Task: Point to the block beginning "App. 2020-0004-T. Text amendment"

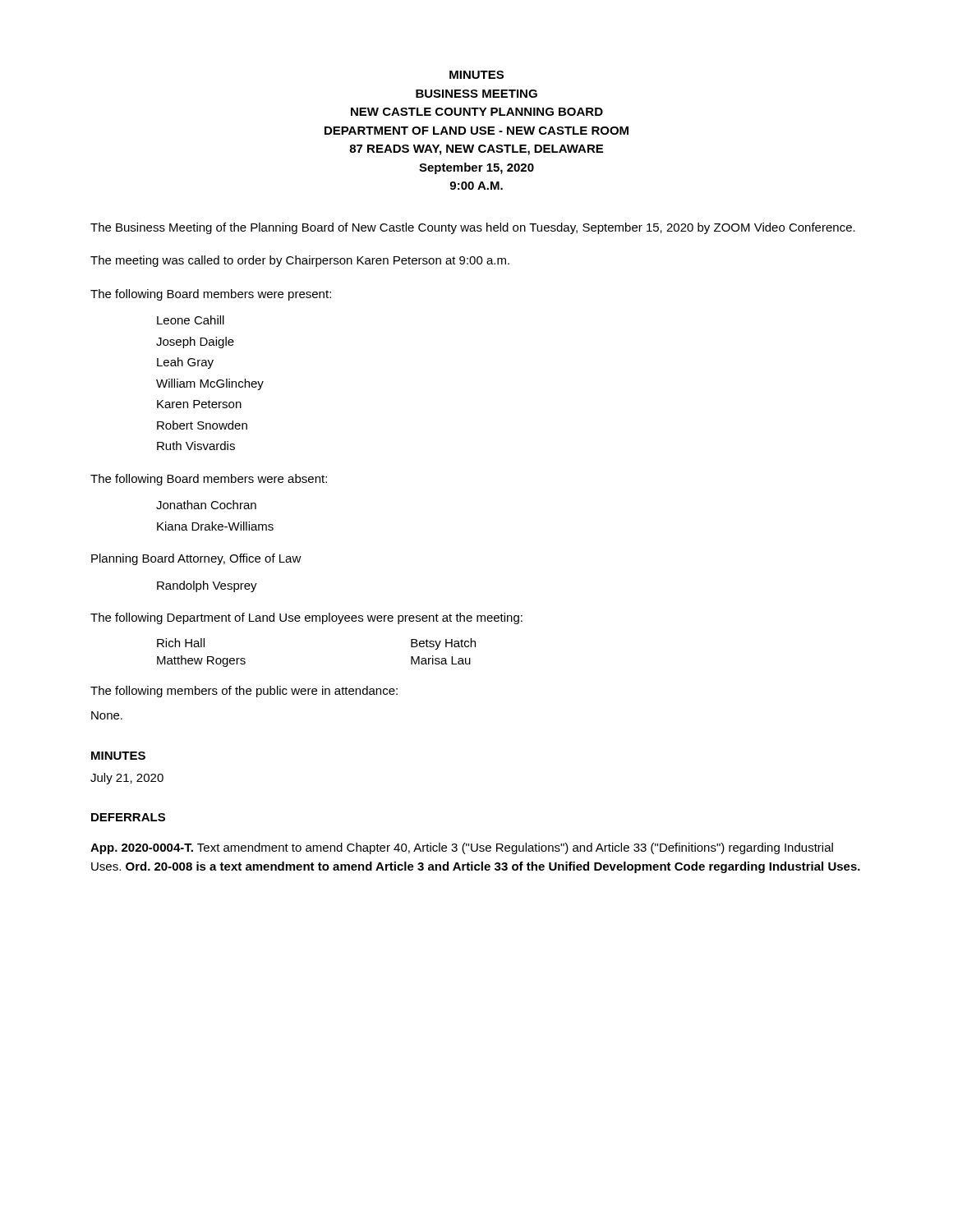Action: click(475, 856)
